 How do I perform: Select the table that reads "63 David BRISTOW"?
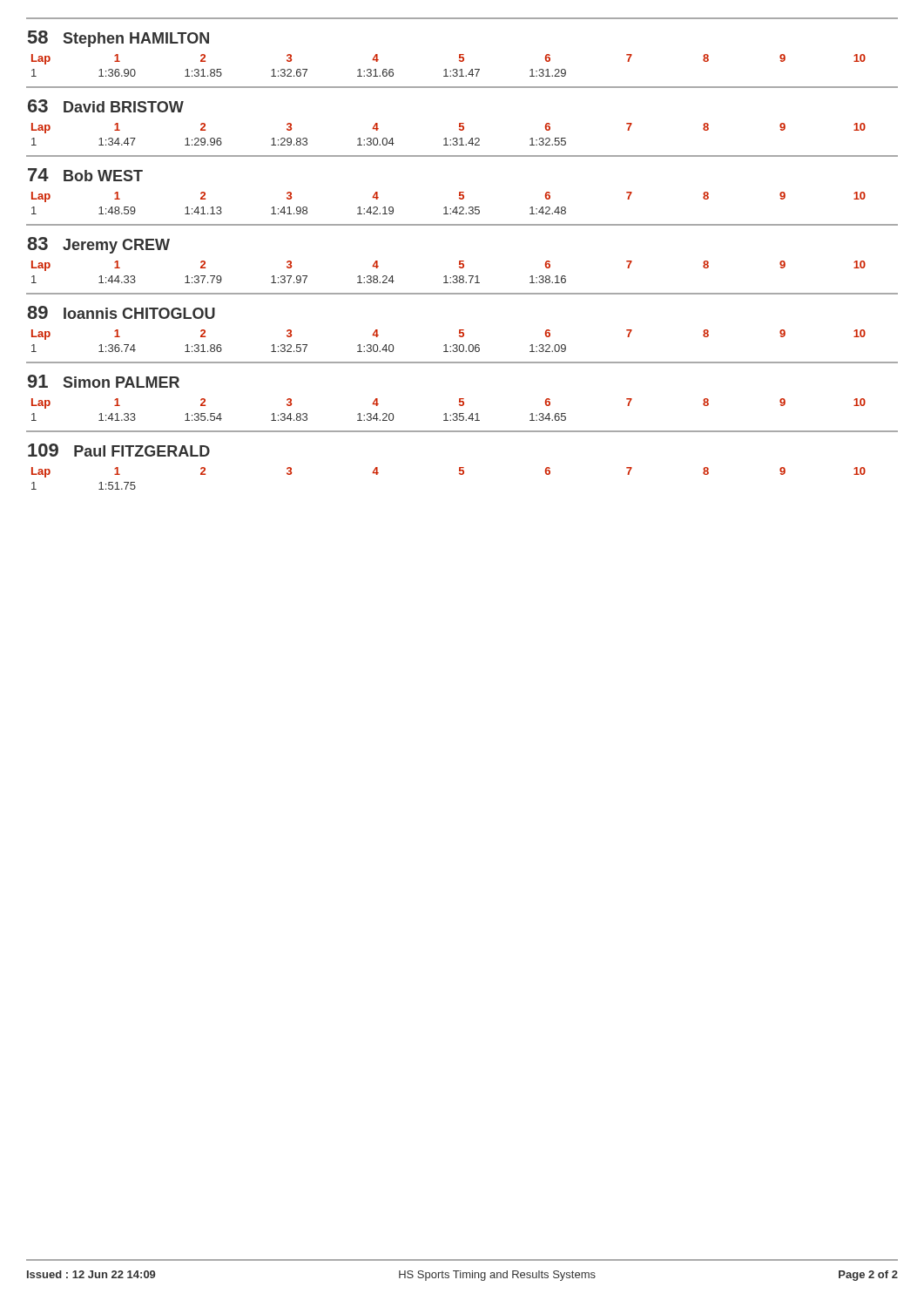pos(462,258)
